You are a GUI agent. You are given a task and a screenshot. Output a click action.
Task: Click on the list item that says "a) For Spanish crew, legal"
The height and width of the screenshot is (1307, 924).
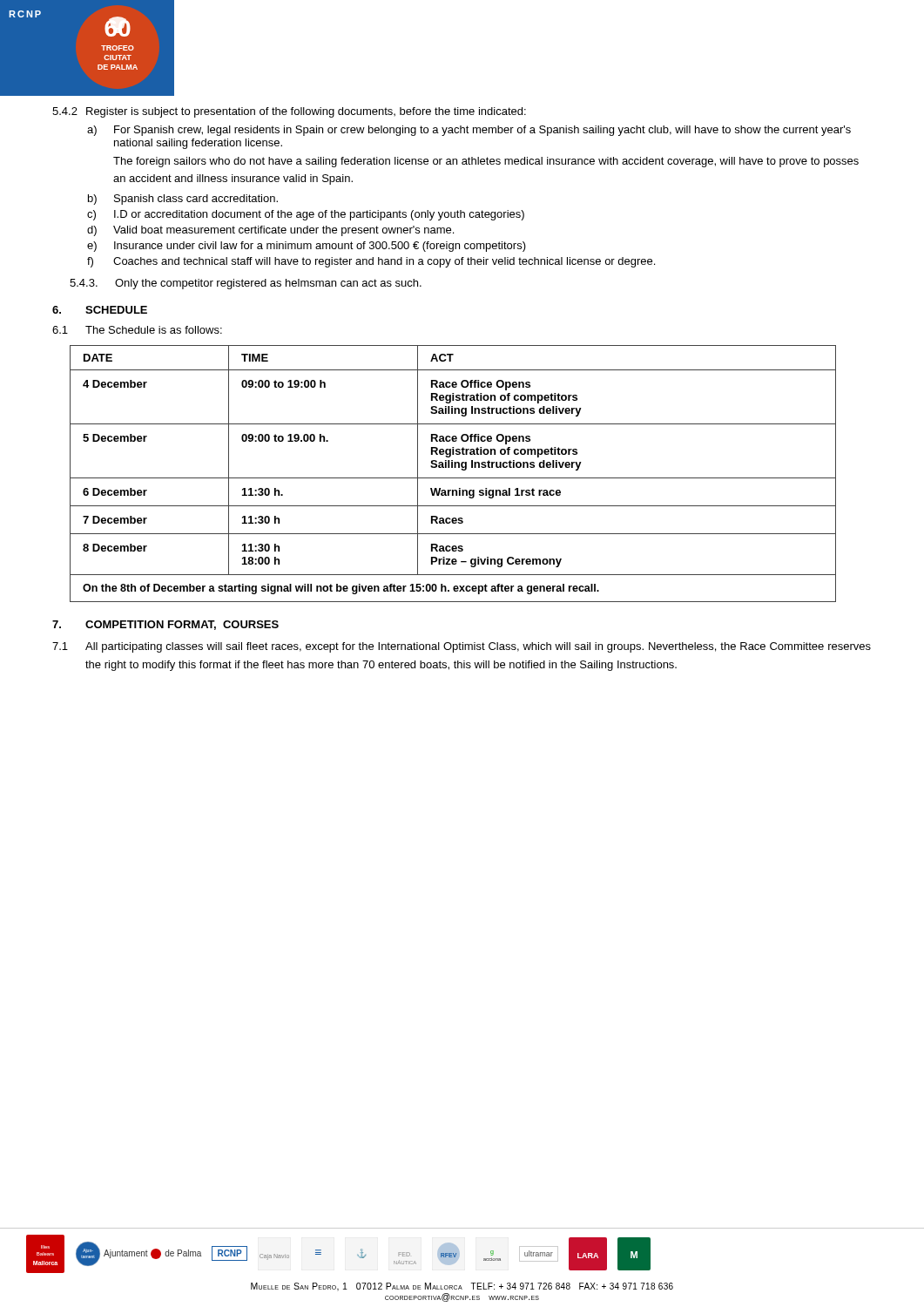pos(479,155)
